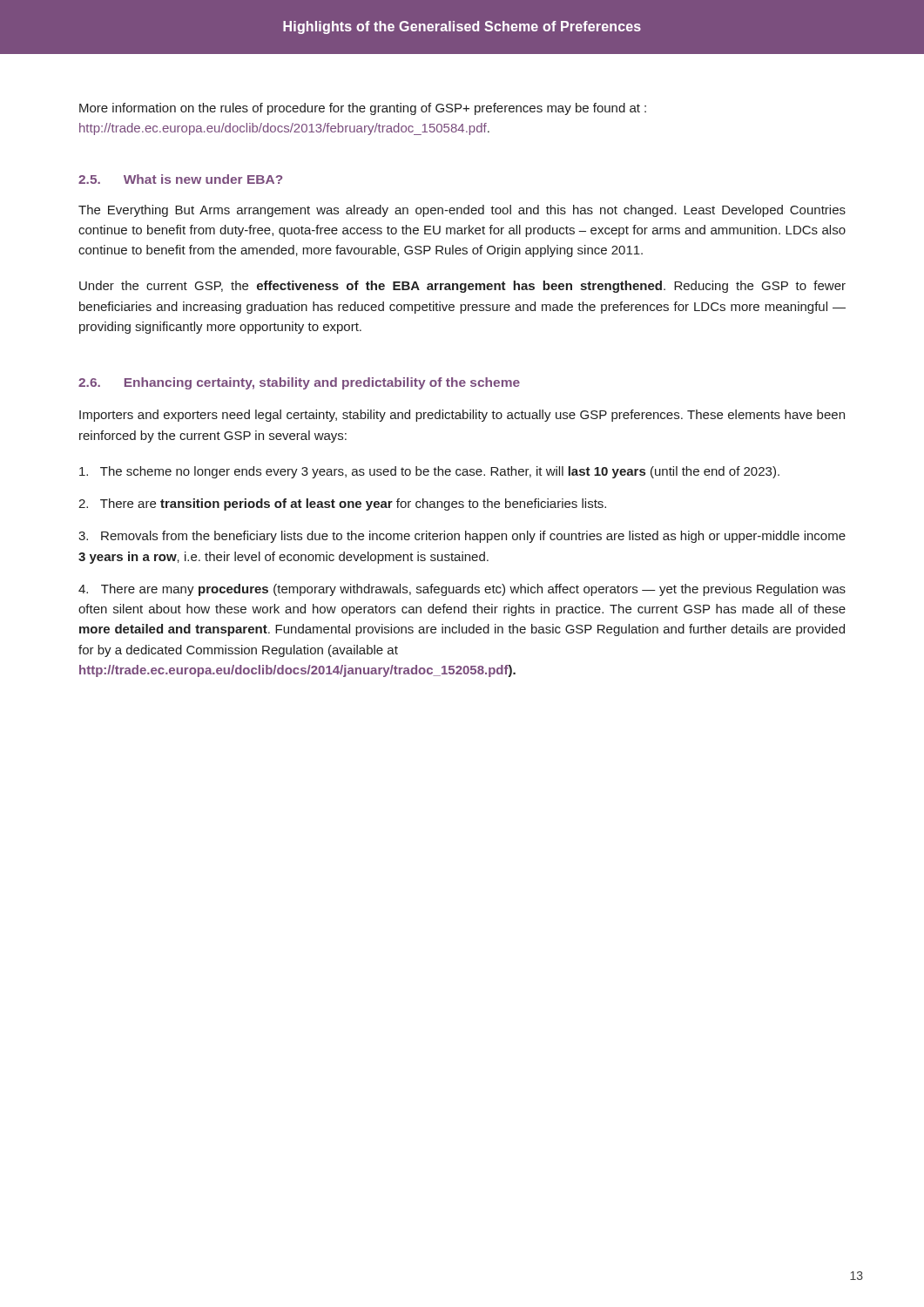
Task: Locate the section header that opens with "2.6. Enhancing certainty, stability"
Action: [x=299, y=382]
